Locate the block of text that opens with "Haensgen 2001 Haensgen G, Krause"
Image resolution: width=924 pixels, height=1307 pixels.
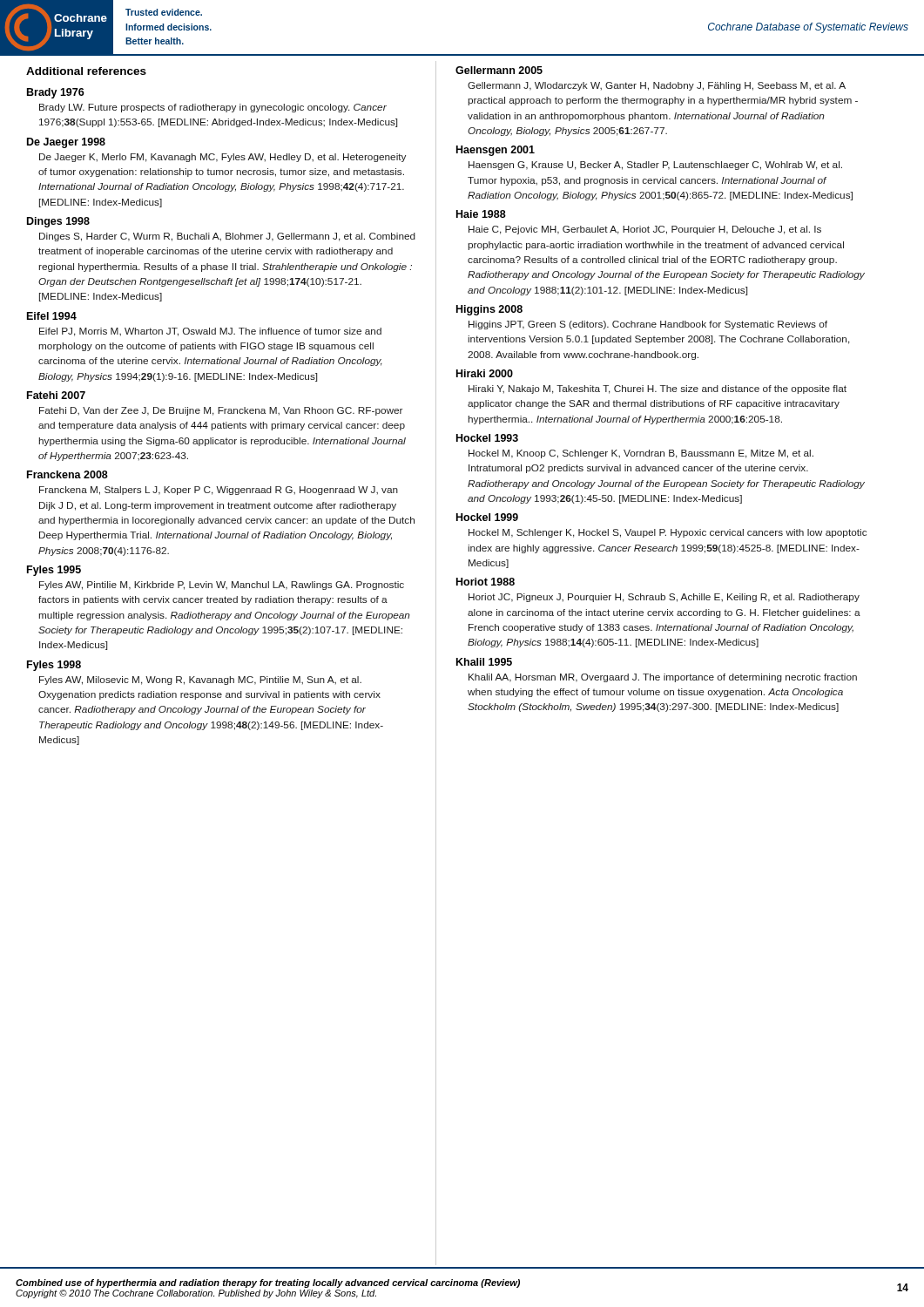coord(664,174)
